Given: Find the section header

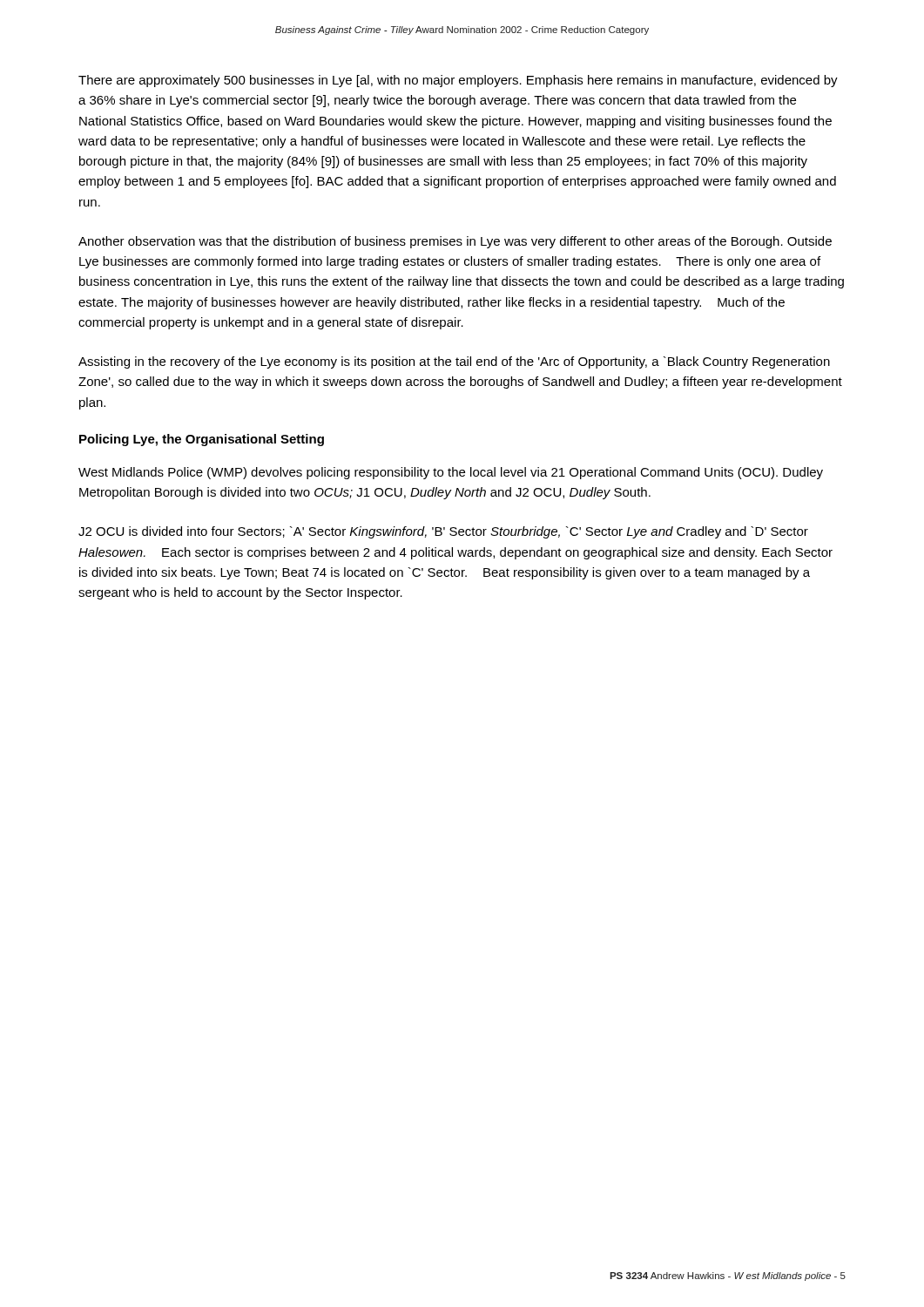Looking at the screenshot, I should pyautogui.click(x=202, y=438).
